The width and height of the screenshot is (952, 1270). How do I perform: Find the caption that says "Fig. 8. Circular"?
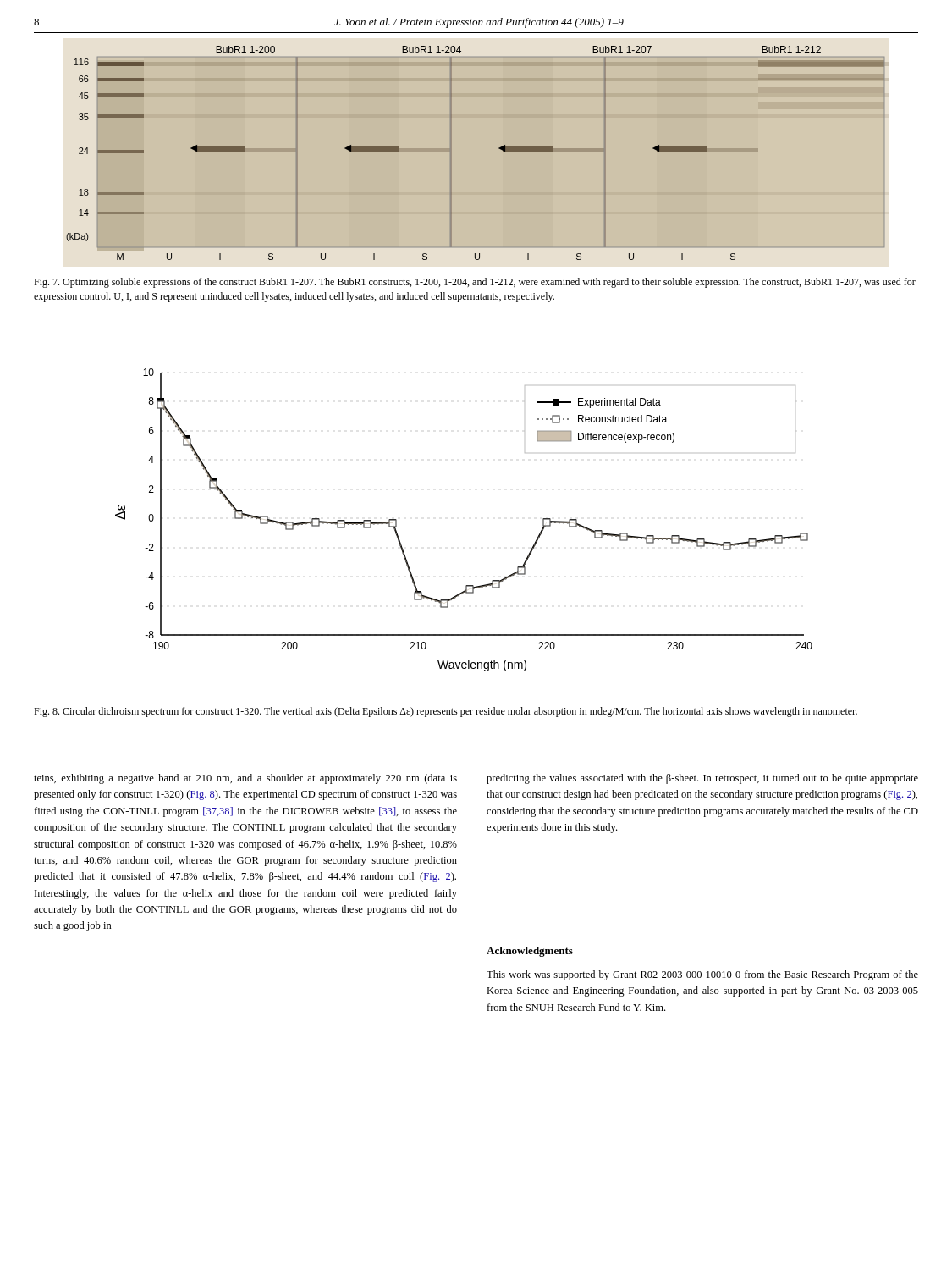coord(446,711)
